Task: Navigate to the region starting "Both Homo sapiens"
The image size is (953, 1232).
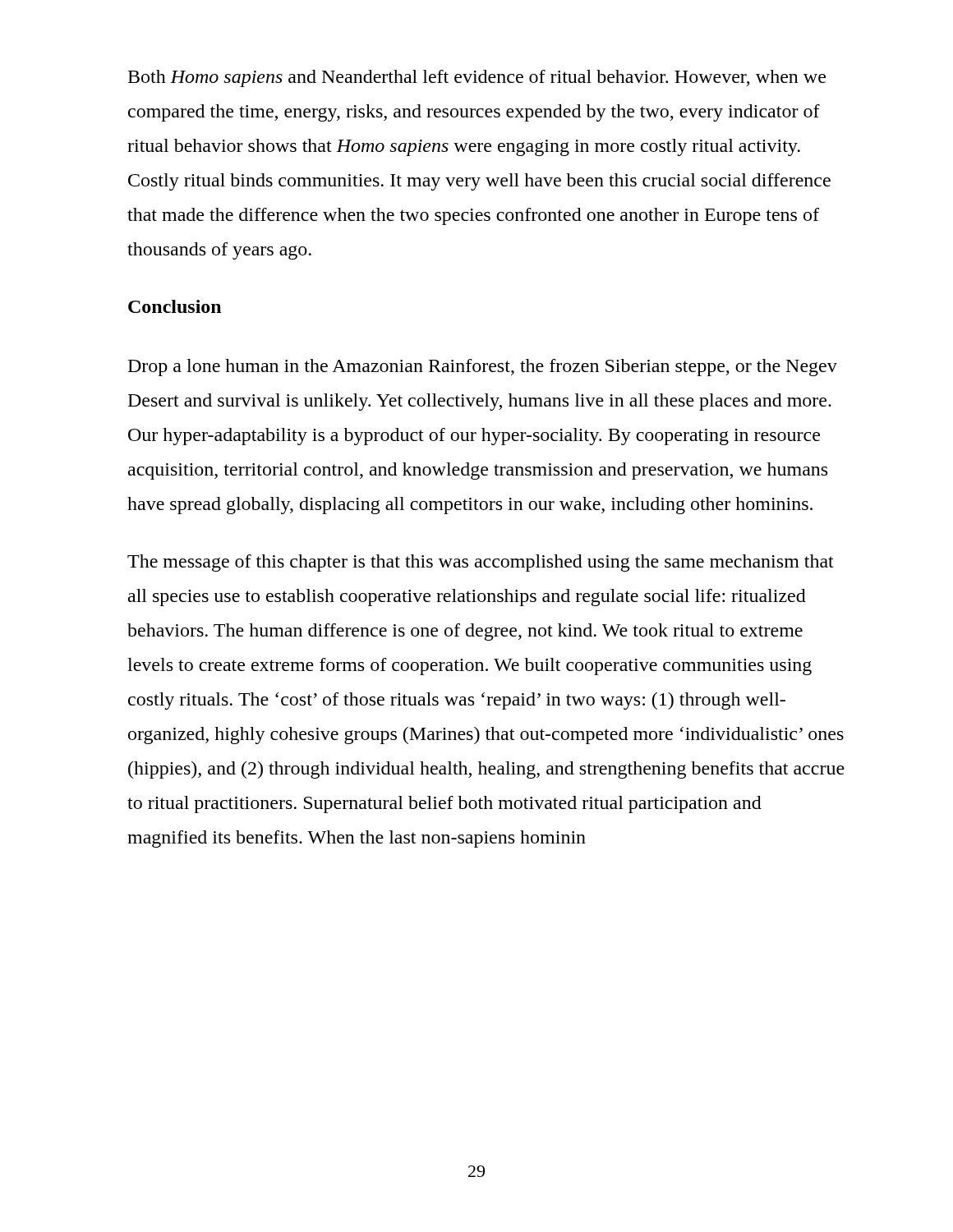Action: point(487,163)
